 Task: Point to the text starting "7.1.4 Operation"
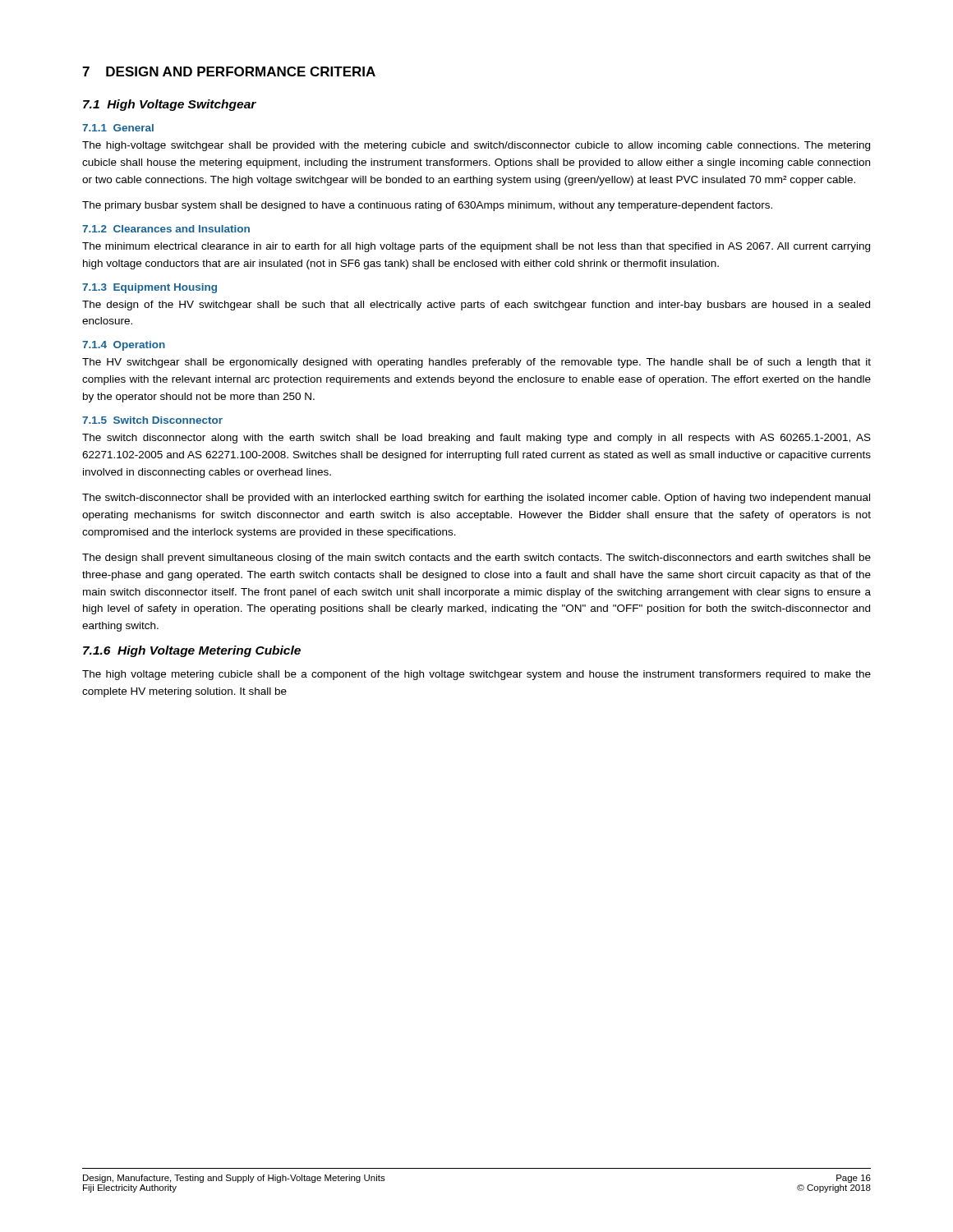(x=124, y=345)
